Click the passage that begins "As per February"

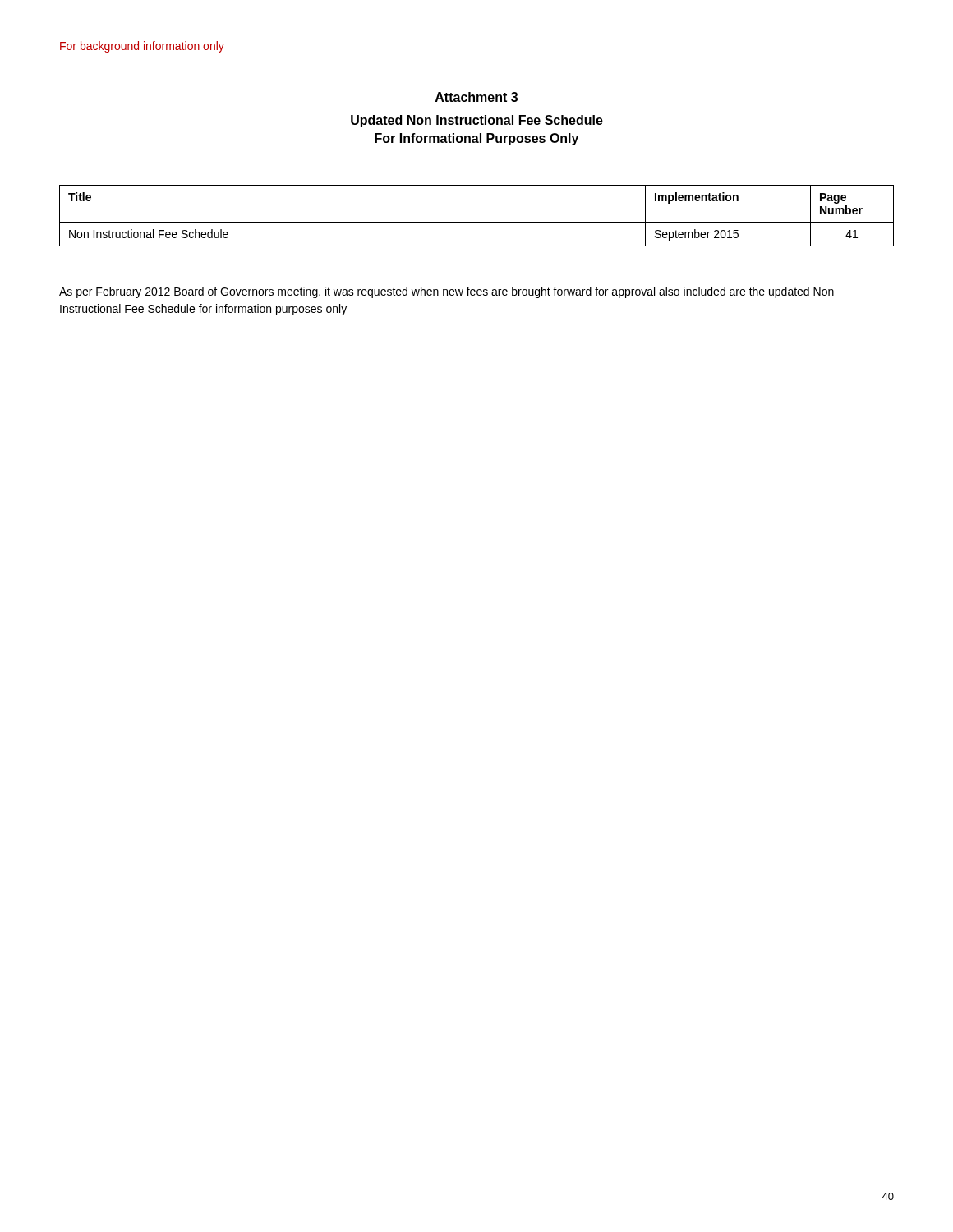point(447,300)
